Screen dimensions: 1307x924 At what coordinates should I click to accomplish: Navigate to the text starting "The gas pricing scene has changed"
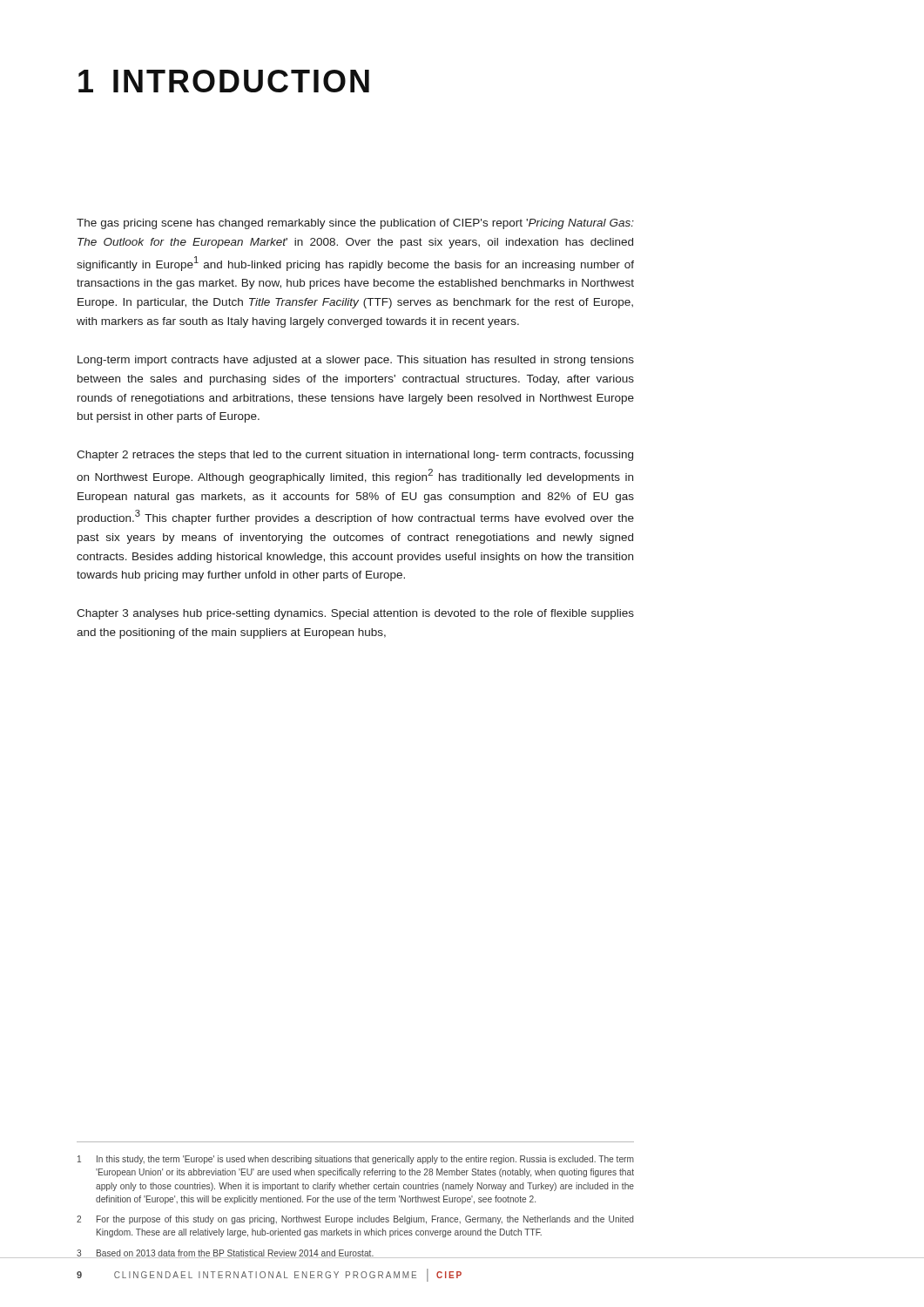(x=355, y=272)
